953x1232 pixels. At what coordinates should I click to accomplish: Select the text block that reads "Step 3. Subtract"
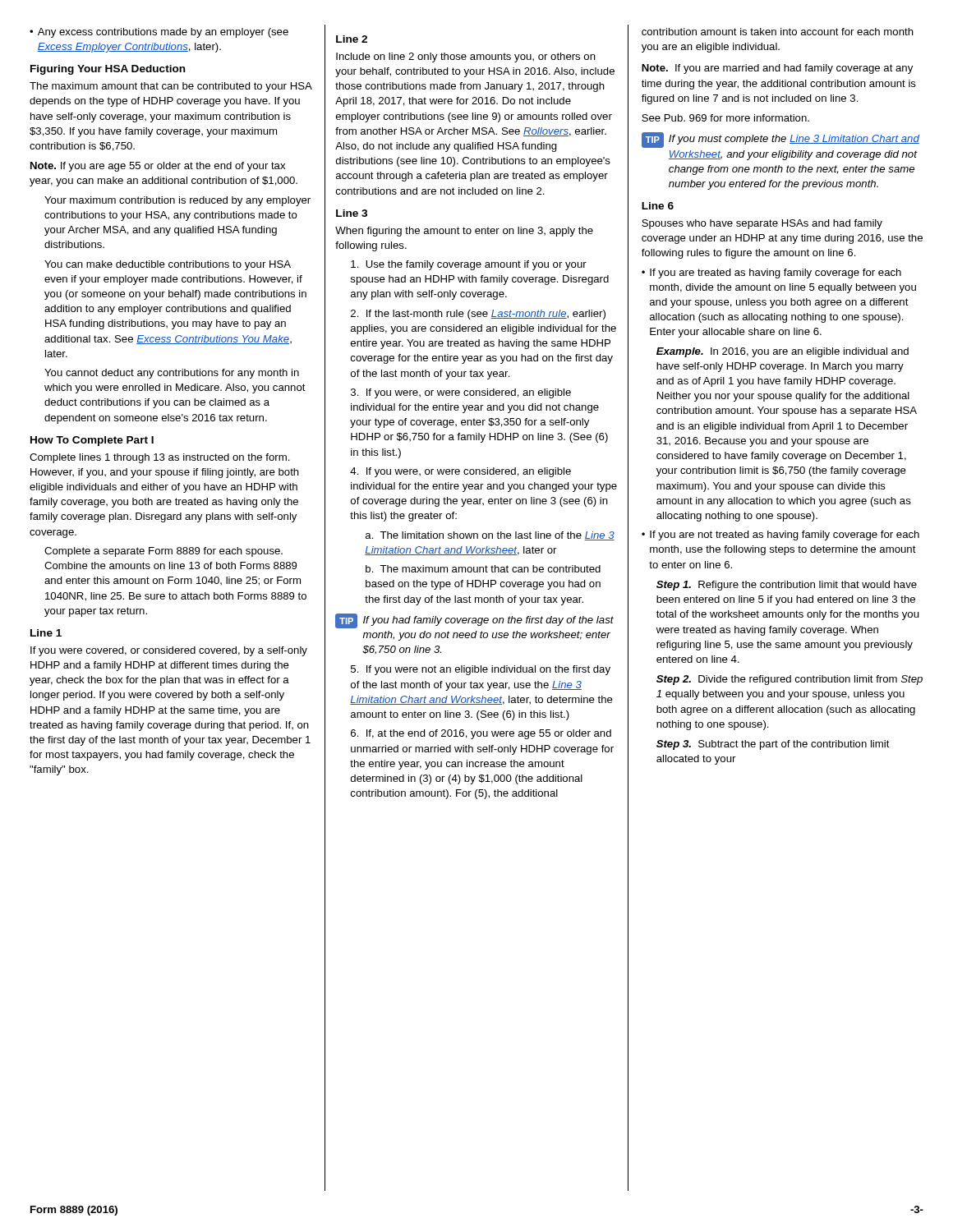[773, 751]
